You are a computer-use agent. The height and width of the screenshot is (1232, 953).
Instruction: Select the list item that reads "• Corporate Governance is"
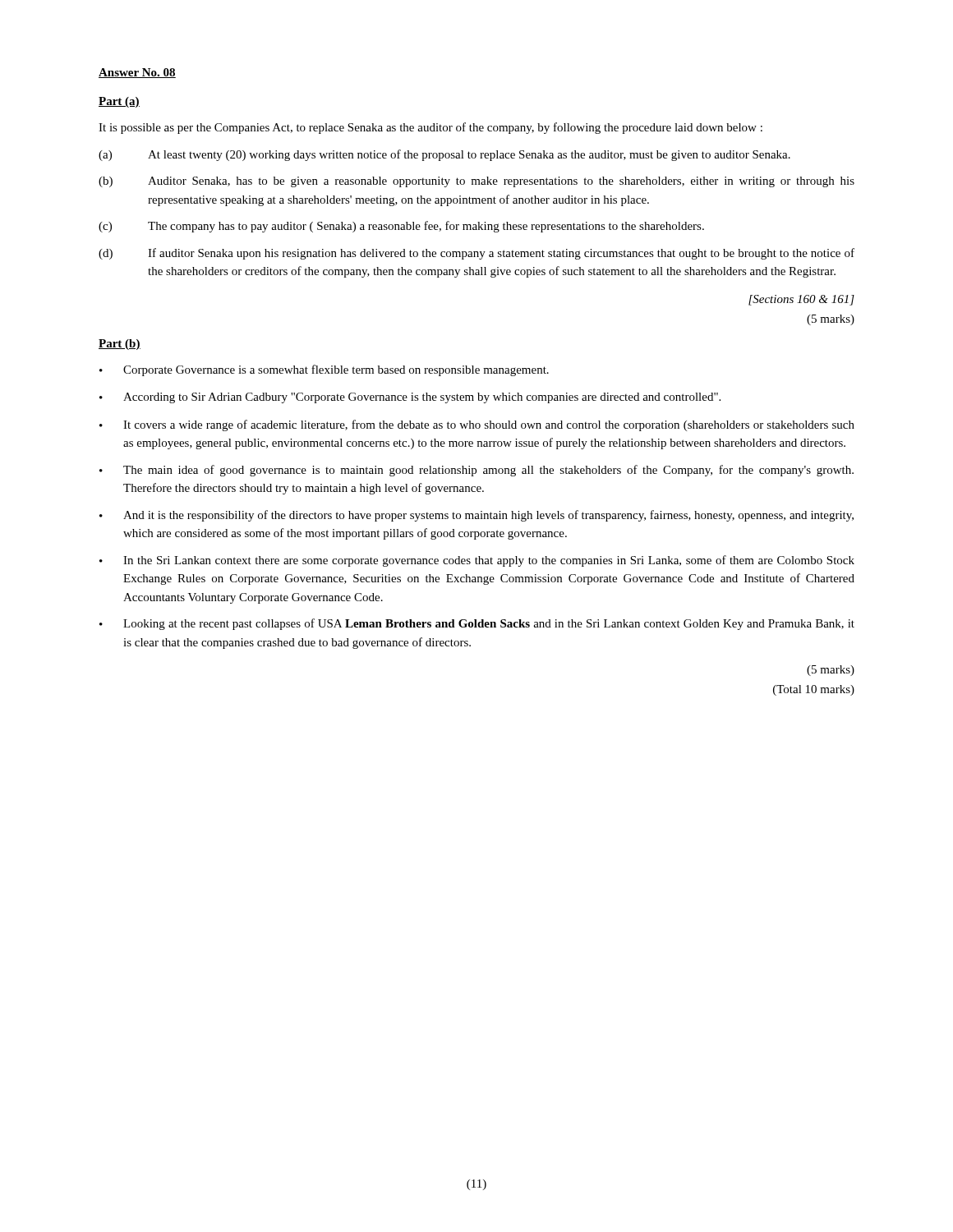click(x=476, y=370)
